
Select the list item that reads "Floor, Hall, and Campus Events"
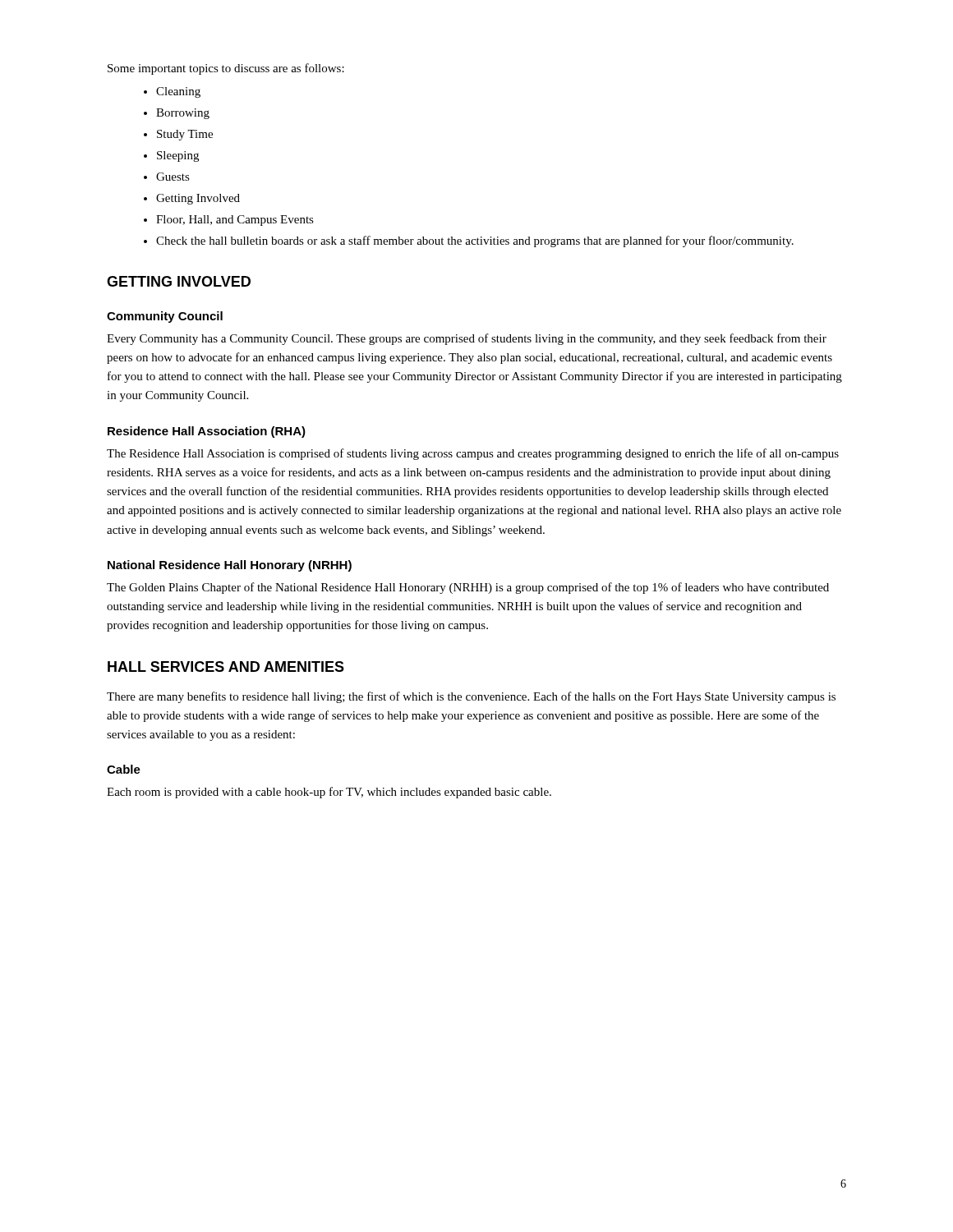(235, 219)
